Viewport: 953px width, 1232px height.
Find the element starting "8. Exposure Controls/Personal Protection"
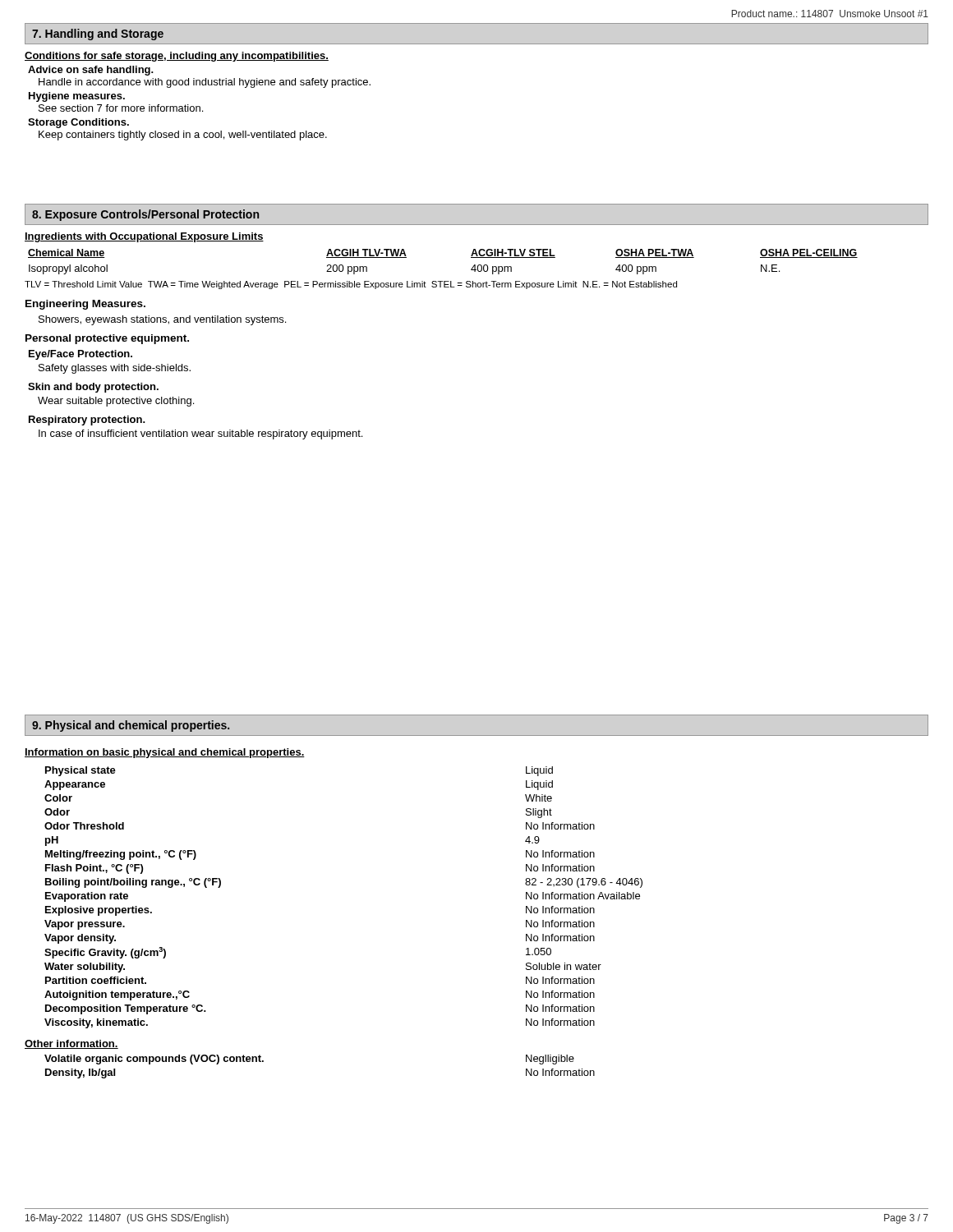coord(146,214)
